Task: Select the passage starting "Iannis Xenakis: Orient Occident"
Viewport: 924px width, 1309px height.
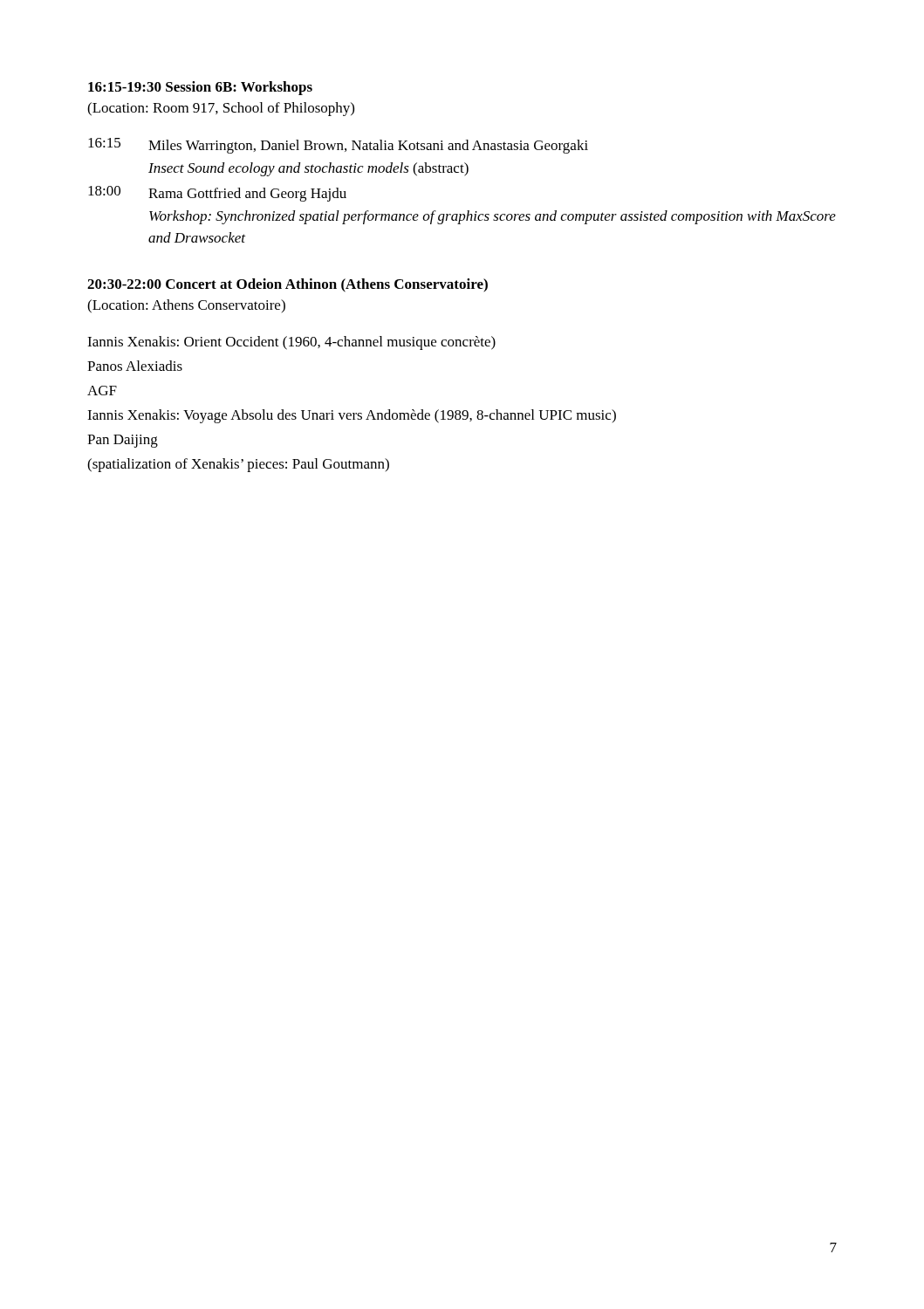Action: [x=292, y=341]
